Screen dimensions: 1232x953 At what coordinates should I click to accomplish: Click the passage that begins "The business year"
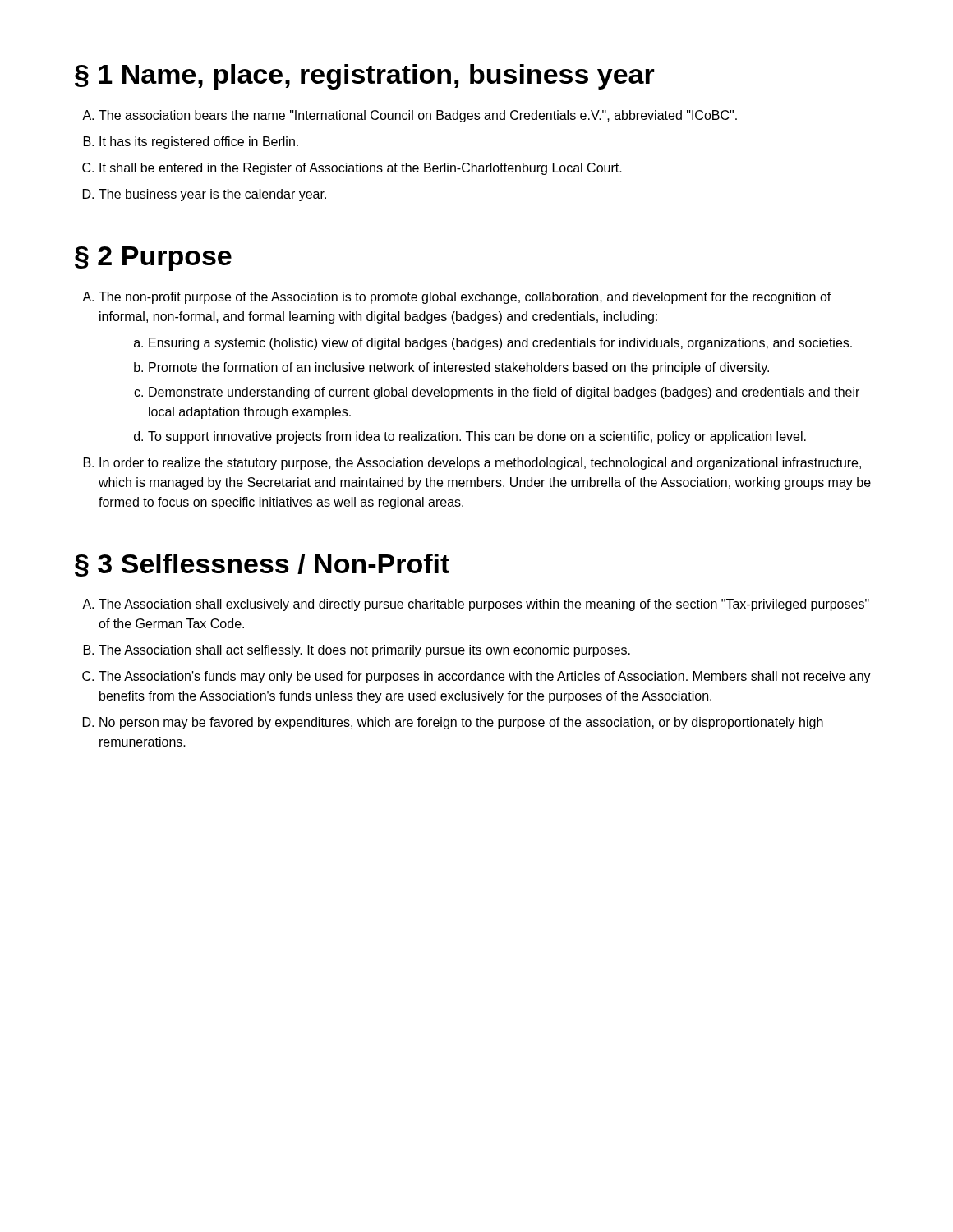point(213,194)
